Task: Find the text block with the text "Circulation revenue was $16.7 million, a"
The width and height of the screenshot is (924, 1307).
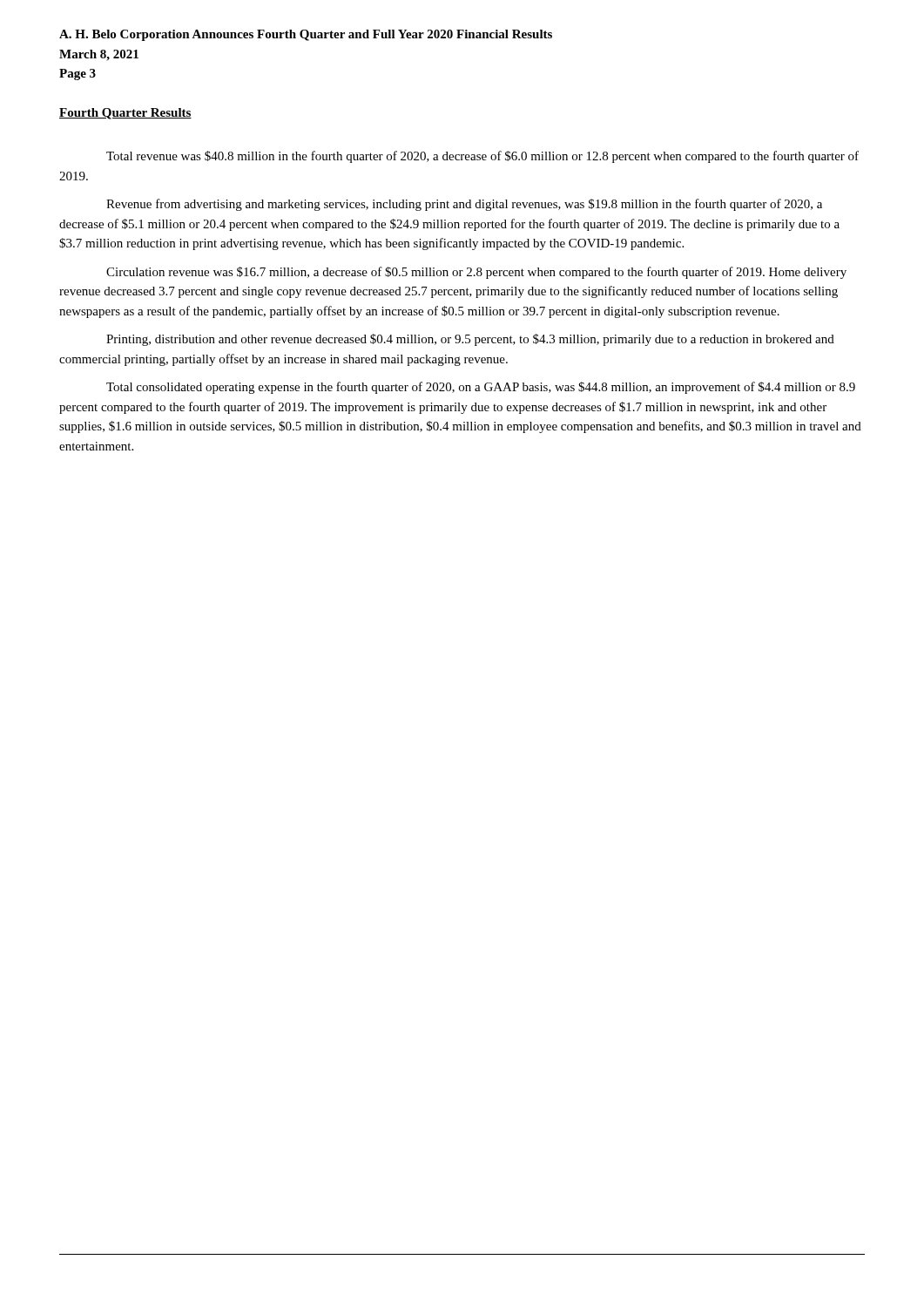Action: [x=462, y=291]
